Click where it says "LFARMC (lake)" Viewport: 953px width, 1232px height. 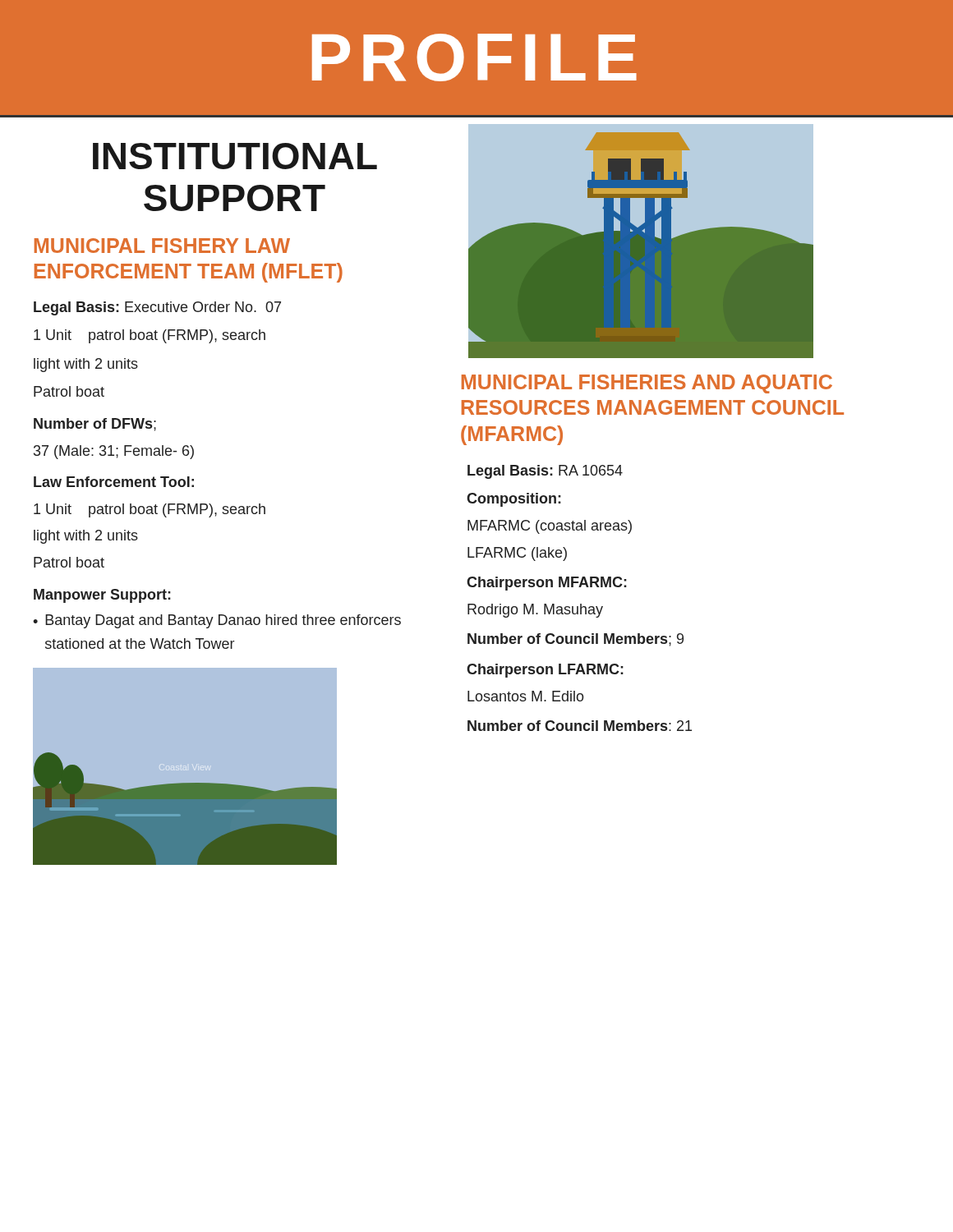click(517, 552)
